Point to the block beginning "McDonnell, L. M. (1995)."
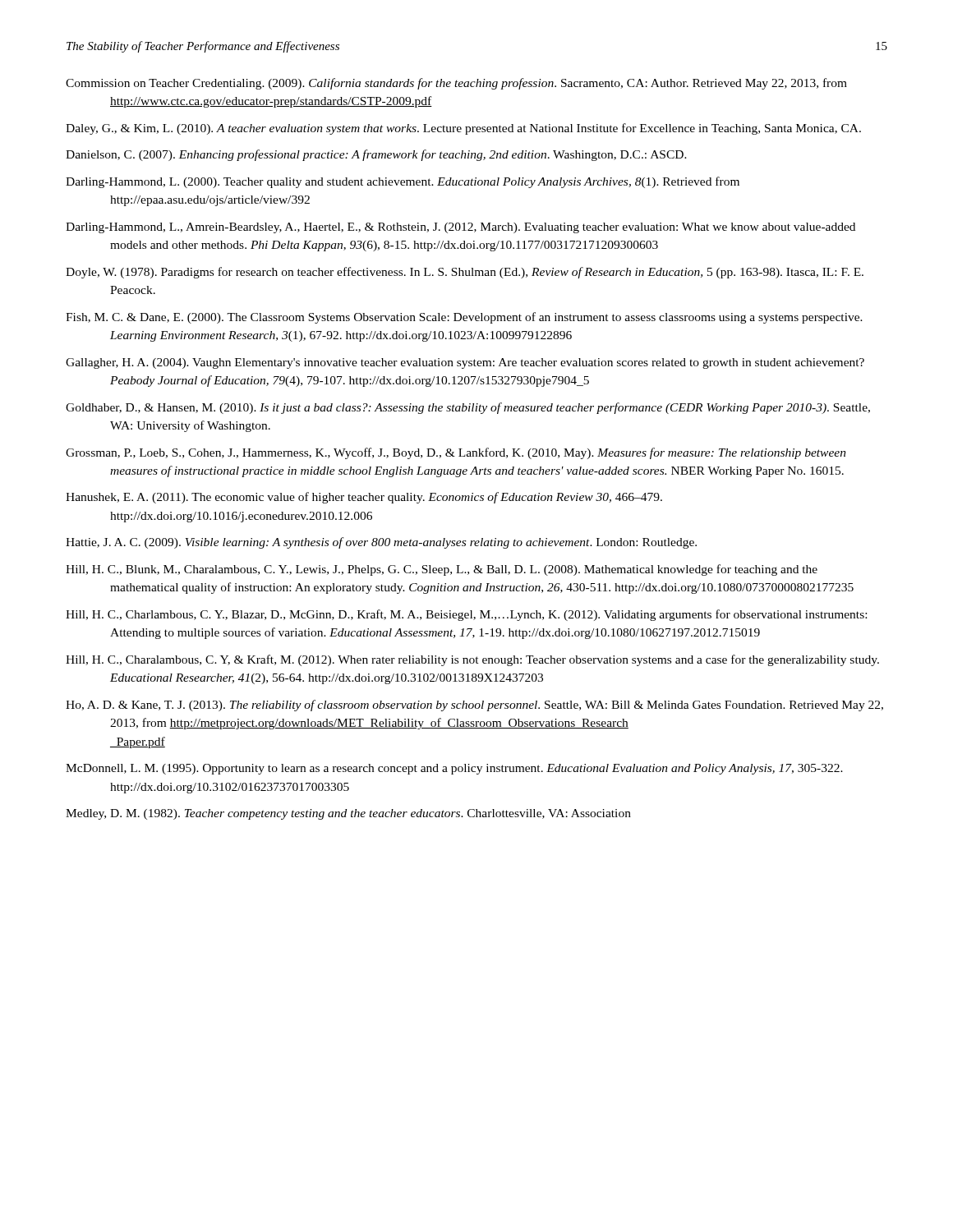This screenshot has width=953, height=1232. click(454, 777)
